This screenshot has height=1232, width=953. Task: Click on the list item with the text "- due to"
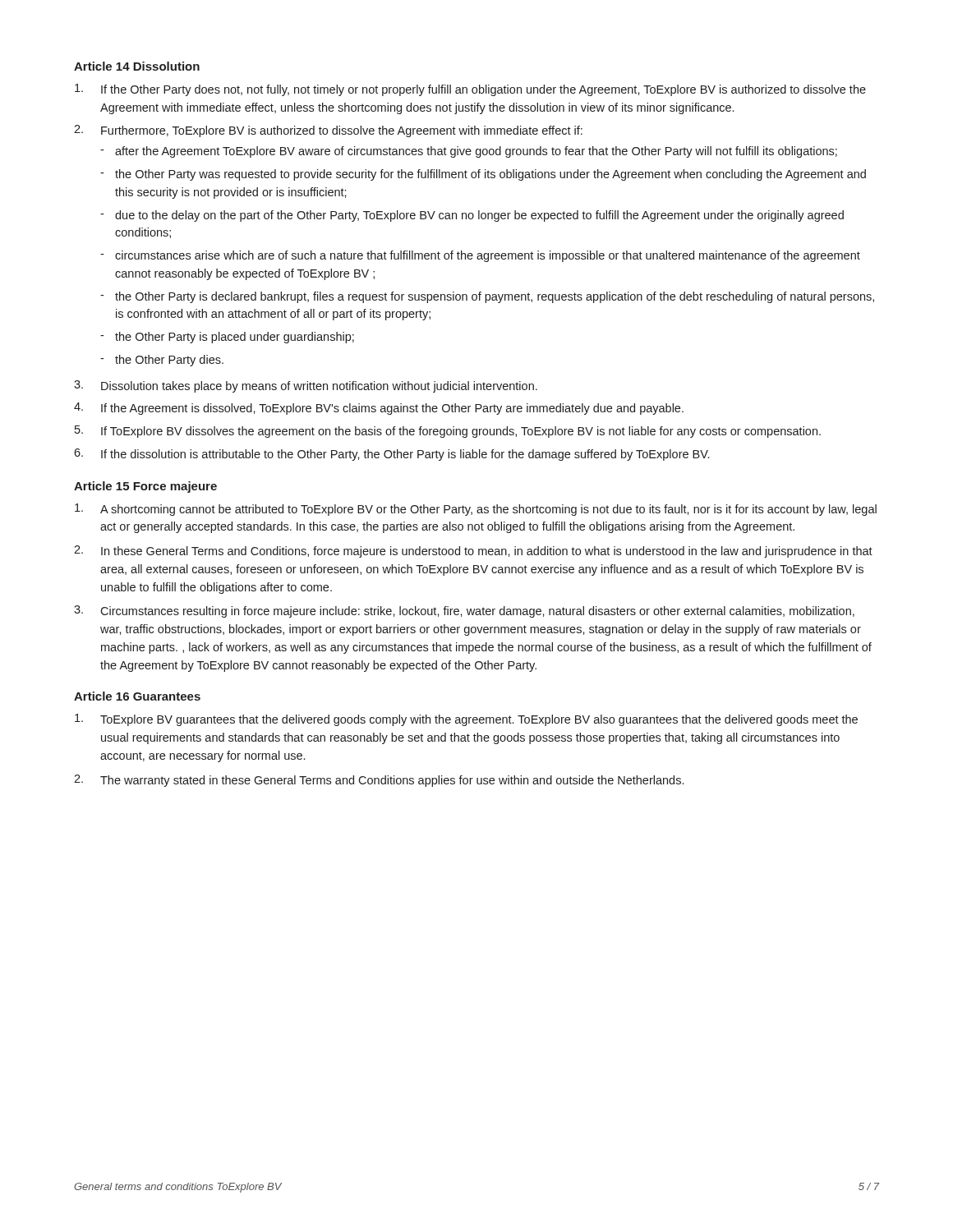(x=490, y=224)
